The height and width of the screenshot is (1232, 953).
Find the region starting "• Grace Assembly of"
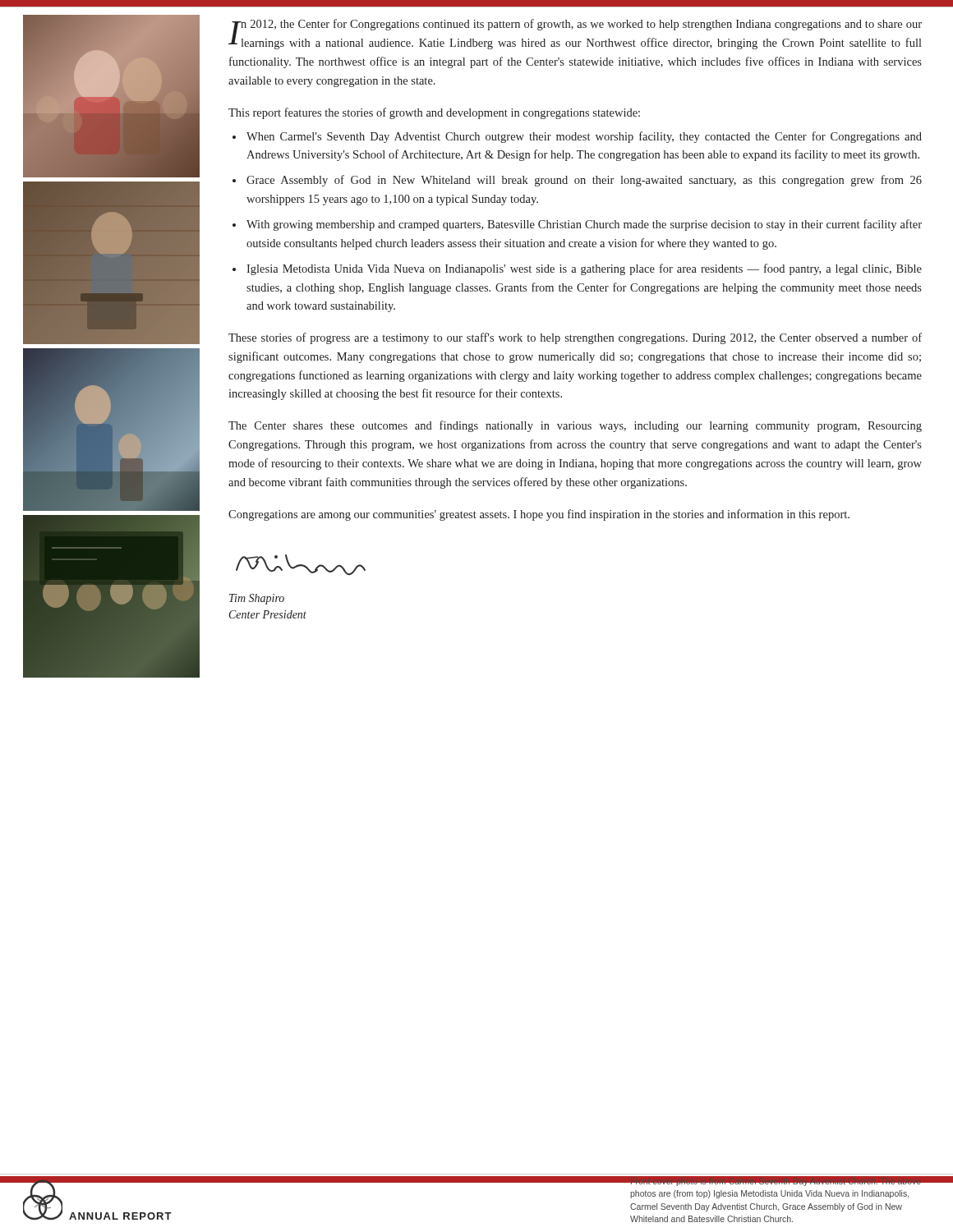pos(577,188)
